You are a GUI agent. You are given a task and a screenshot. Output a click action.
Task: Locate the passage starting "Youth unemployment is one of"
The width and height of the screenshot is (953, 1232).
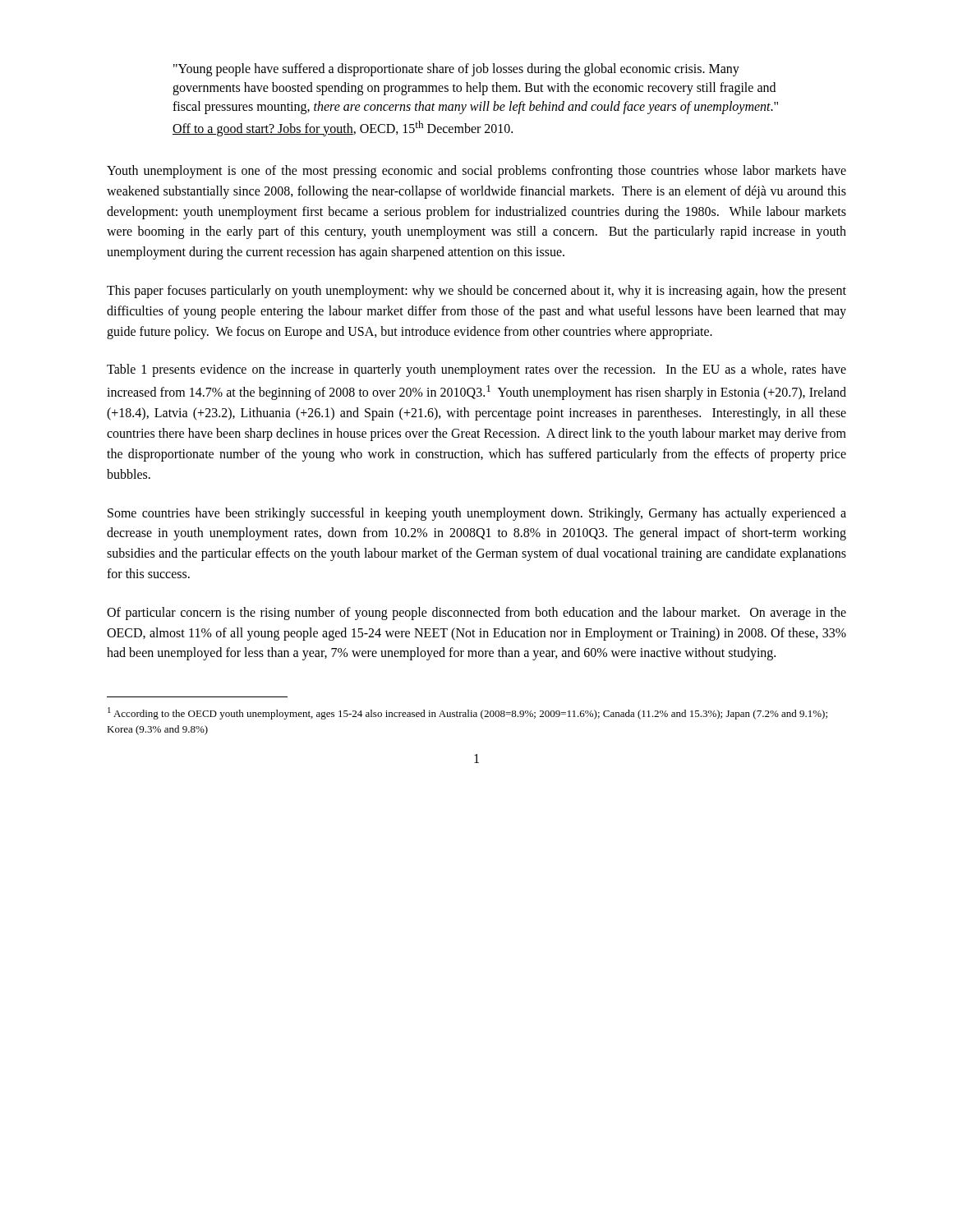[x=476, y=211]
